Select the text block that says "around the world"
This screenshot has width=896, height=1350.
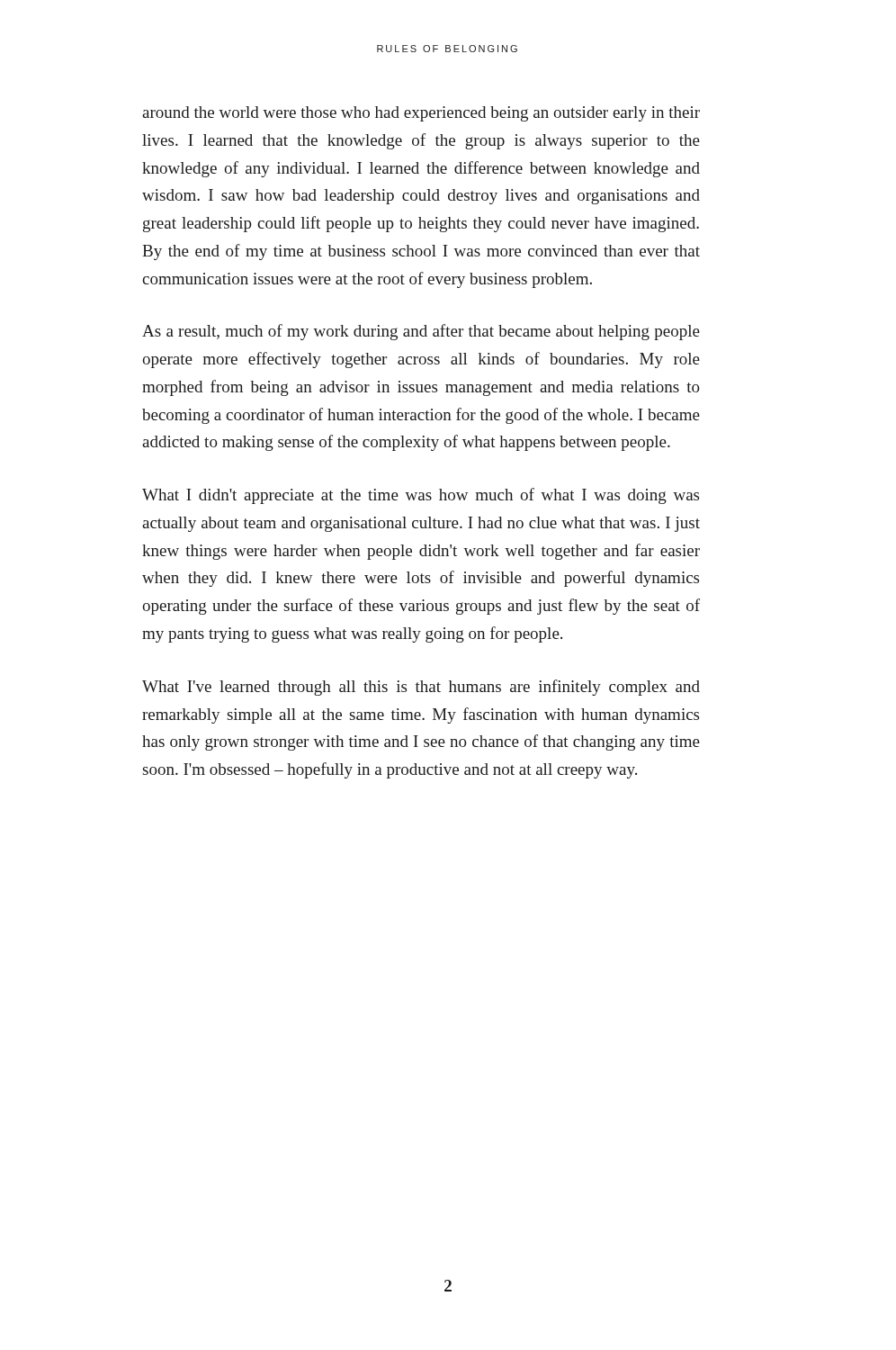[421, 441]
